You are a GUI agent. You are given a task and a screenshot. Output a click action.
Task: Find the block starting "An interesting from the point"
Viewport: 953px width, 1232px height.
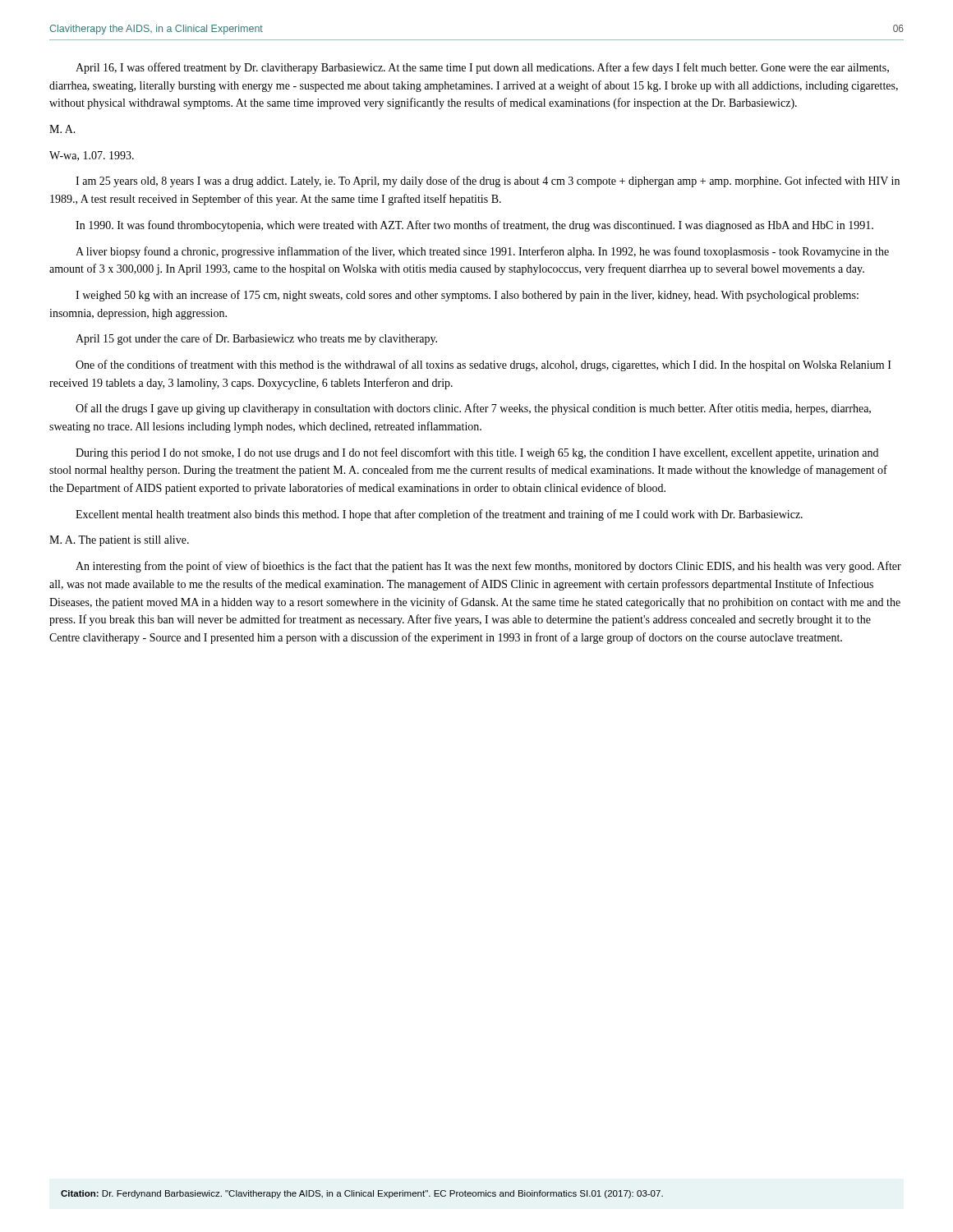(x=476, y=602)
